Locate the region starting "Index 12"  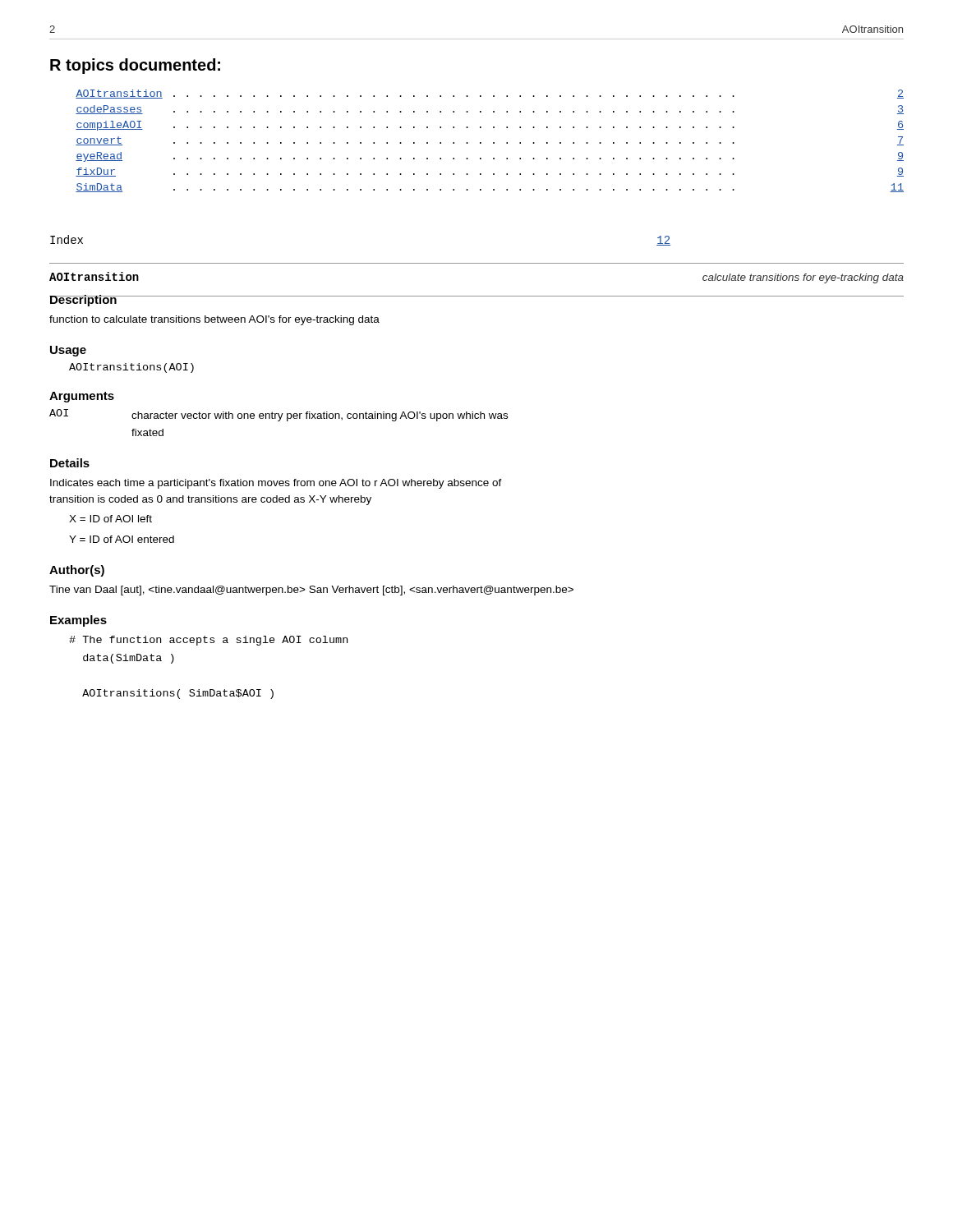tap(64, 240)
